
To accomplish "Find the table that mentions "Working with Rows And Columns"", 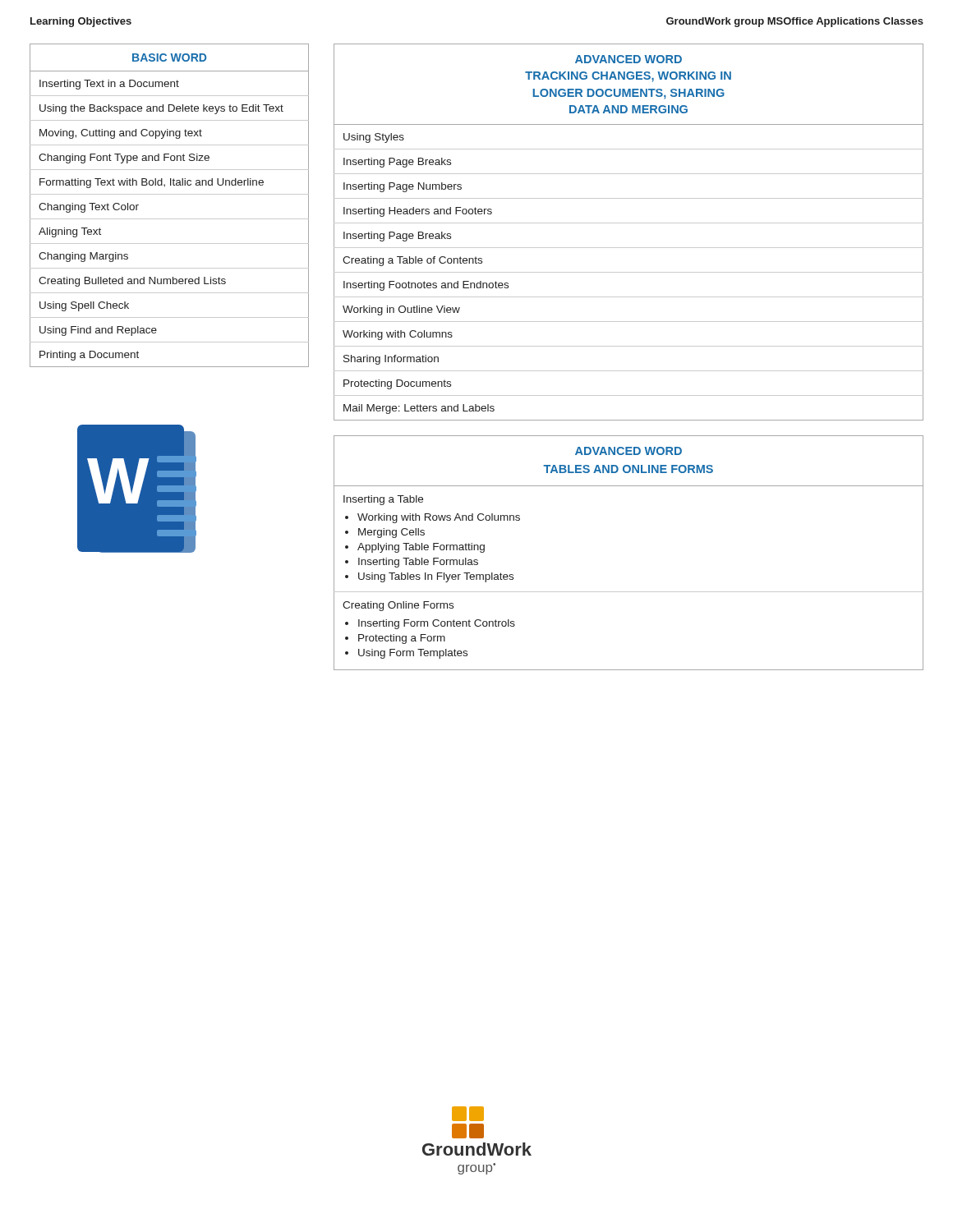I will click(x=629, y=553).
